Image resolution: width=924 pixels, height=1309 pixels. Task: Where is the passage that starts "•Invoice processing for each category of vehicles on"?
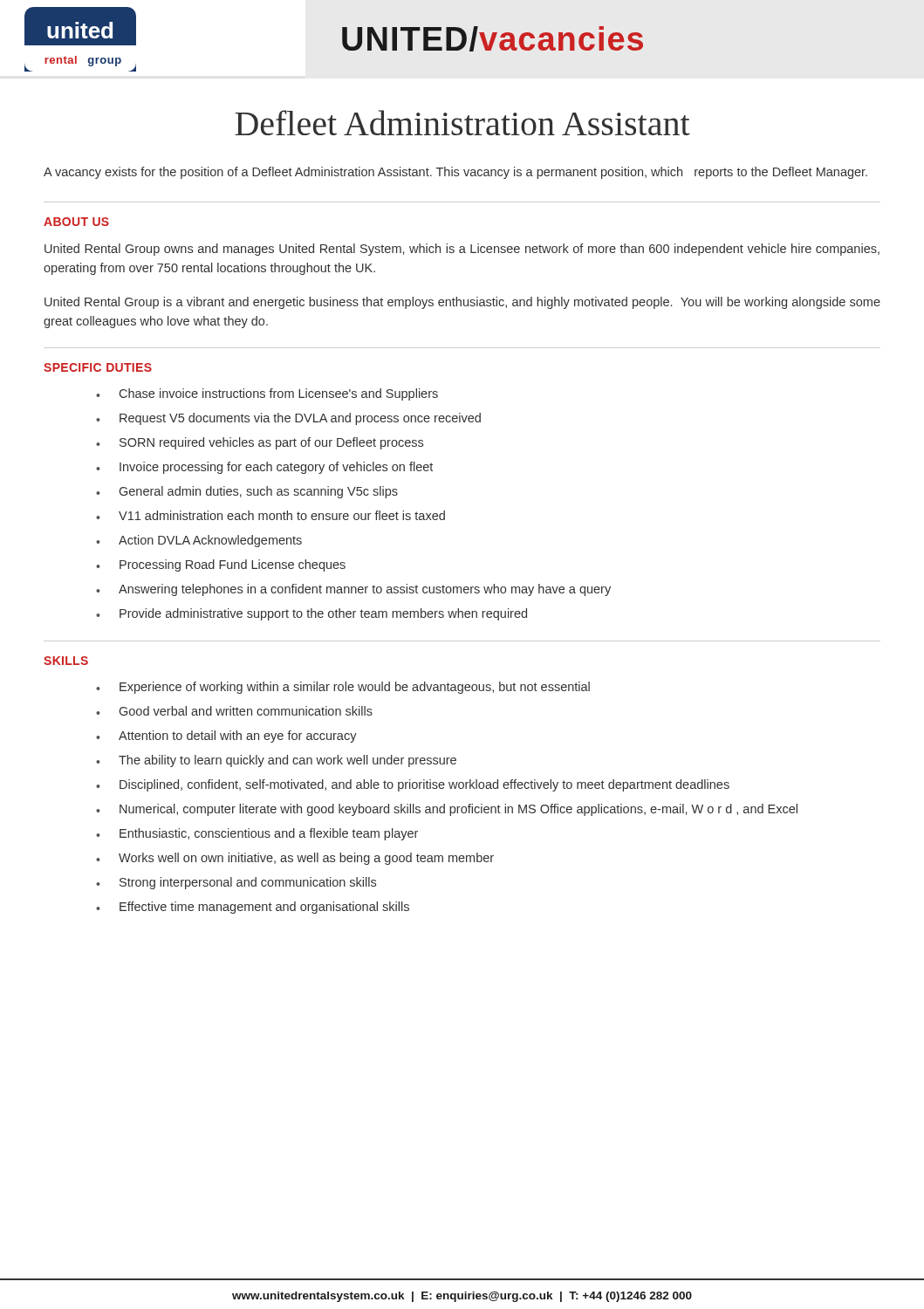(264, 468)
